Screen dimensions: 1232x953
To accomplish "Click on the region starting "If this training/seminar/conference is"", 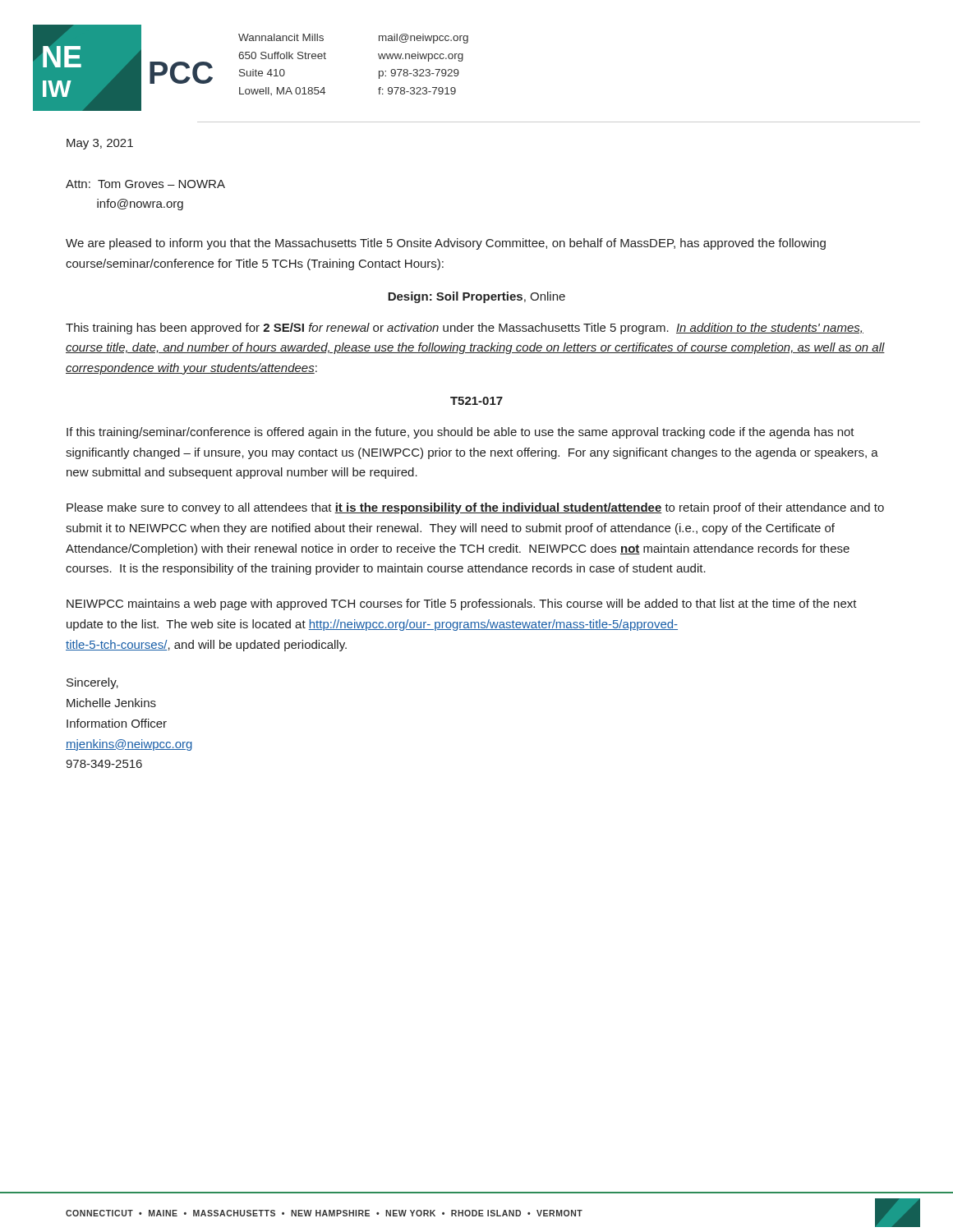I will click(x=472, y=452).
